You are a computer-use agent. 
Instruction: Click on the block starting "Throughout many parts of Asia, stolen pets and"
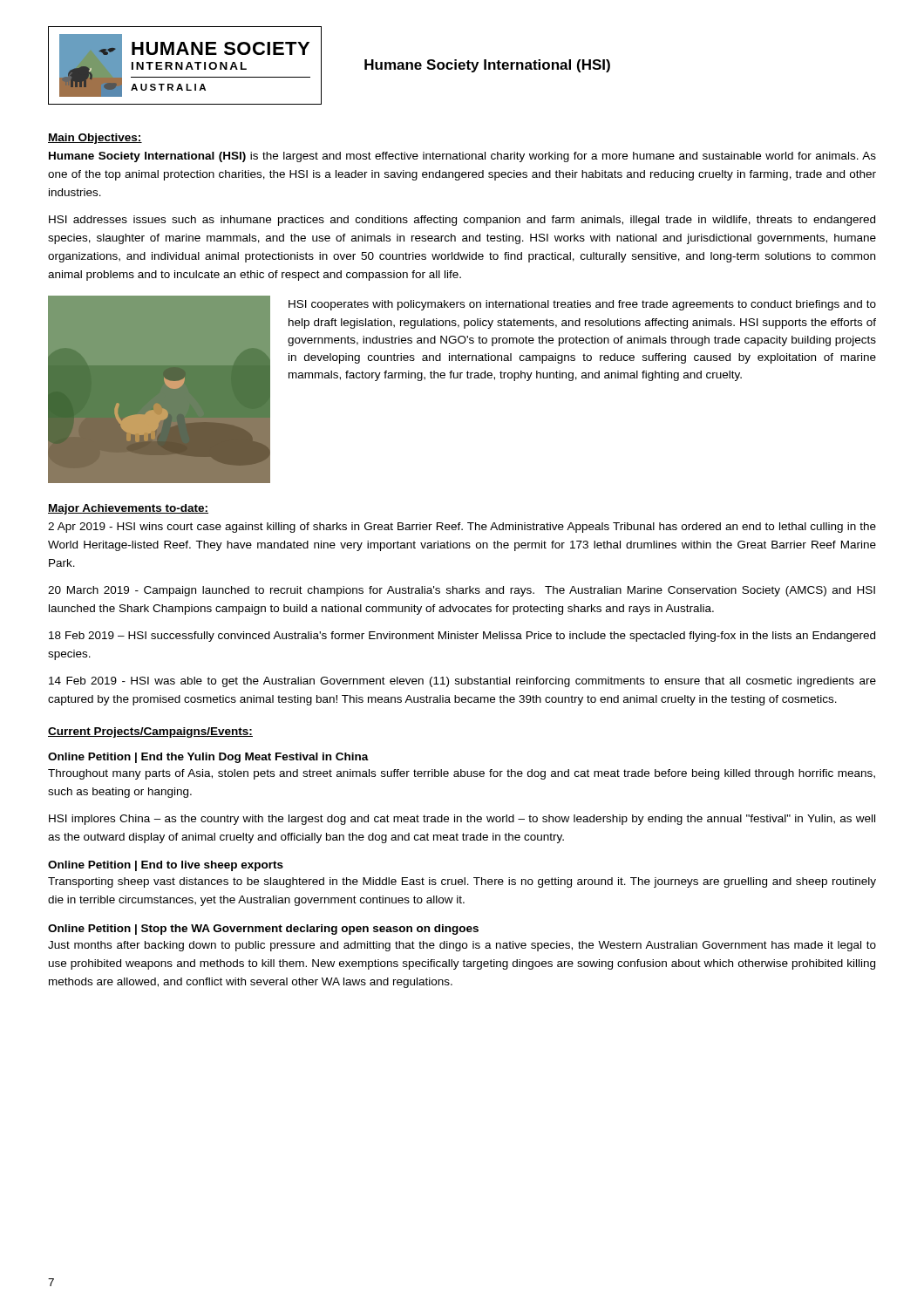pos(462,782)
